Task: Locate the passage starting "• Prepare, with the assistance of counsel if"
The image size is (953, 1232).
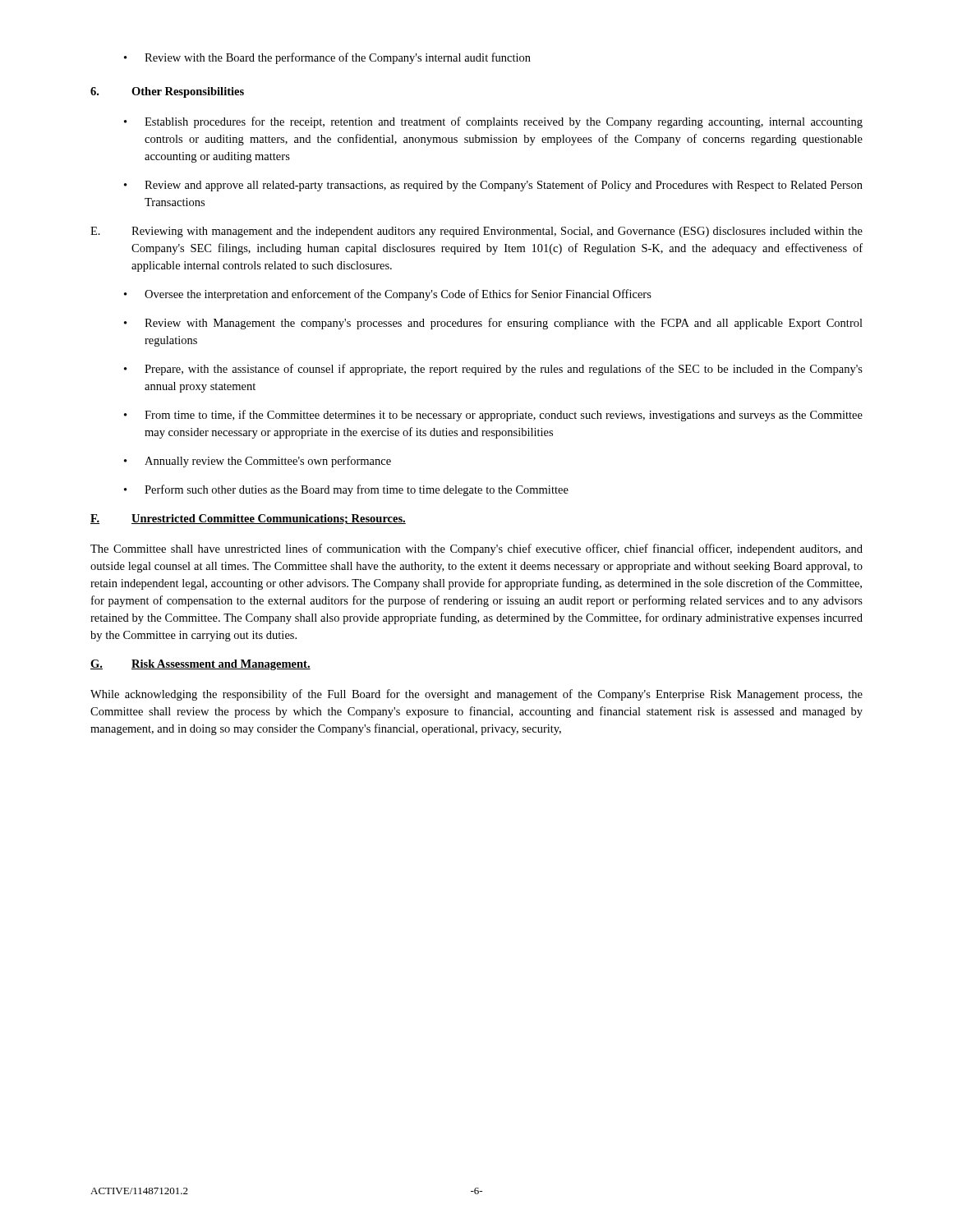Action: coord(493,378)
